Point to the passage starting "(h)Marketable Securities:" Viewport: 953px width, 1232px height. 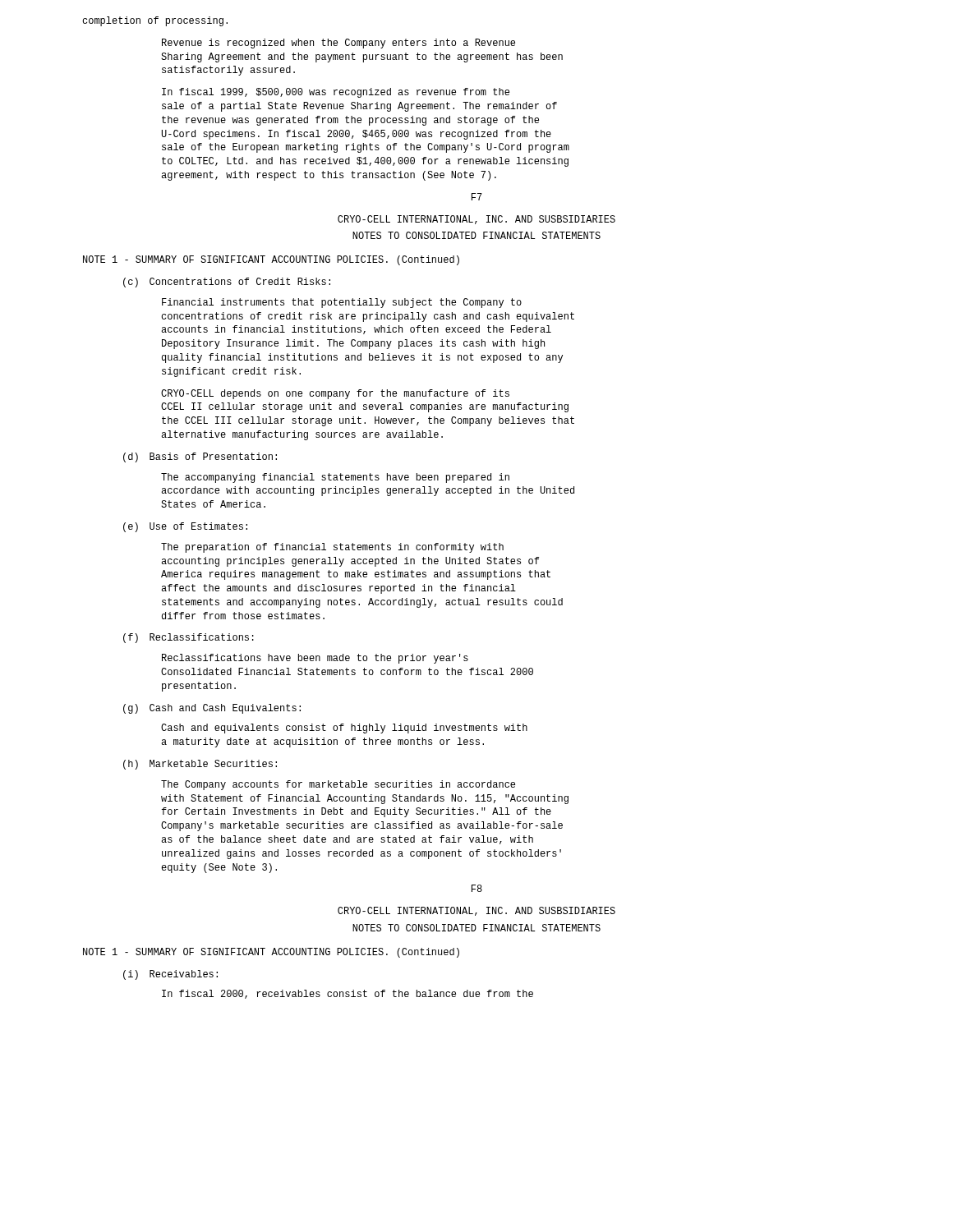pyautogui.click(x=200, y=765)
